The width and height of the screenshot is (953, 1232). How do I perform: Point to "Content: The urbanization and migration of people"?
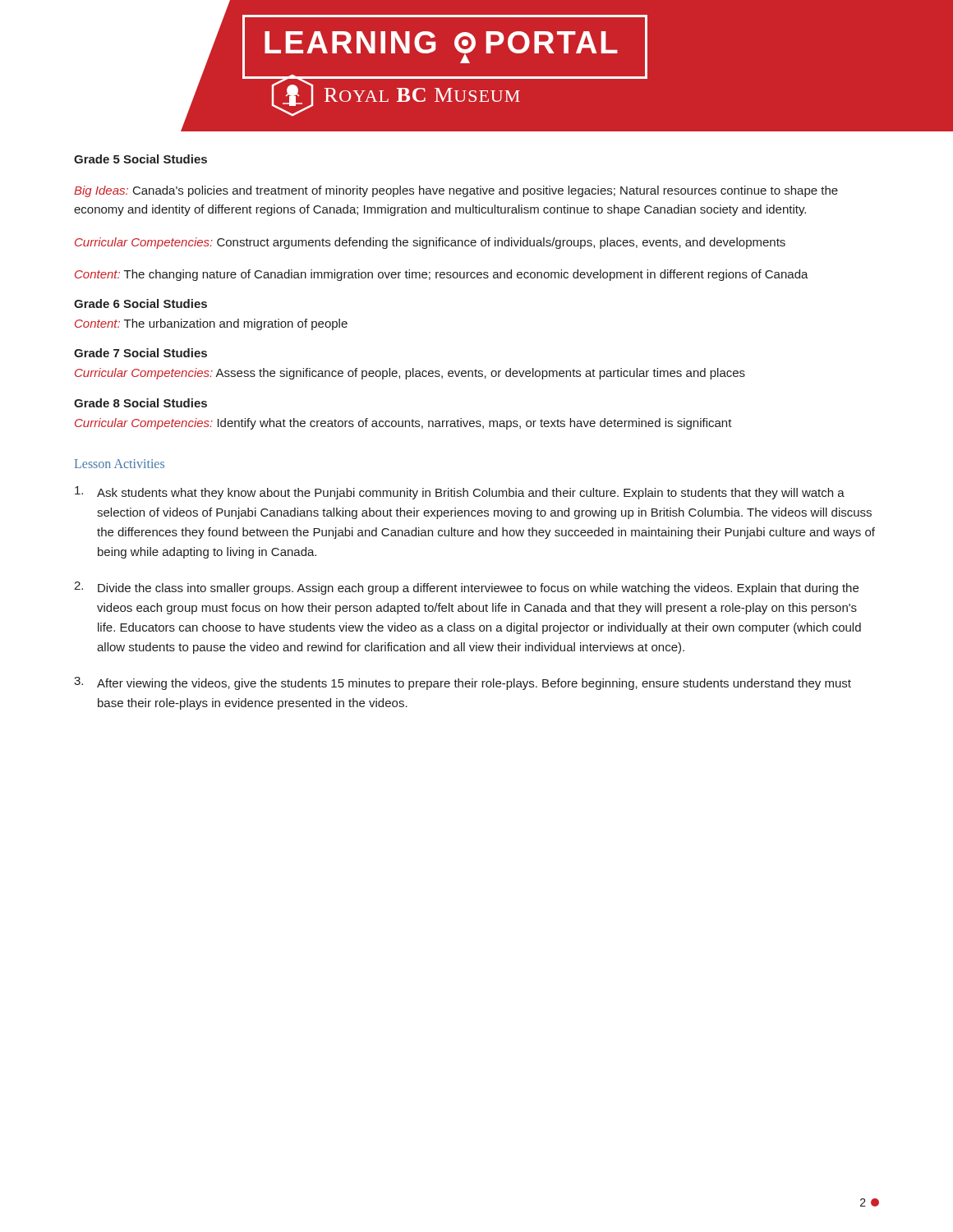[x=211, y=324]
